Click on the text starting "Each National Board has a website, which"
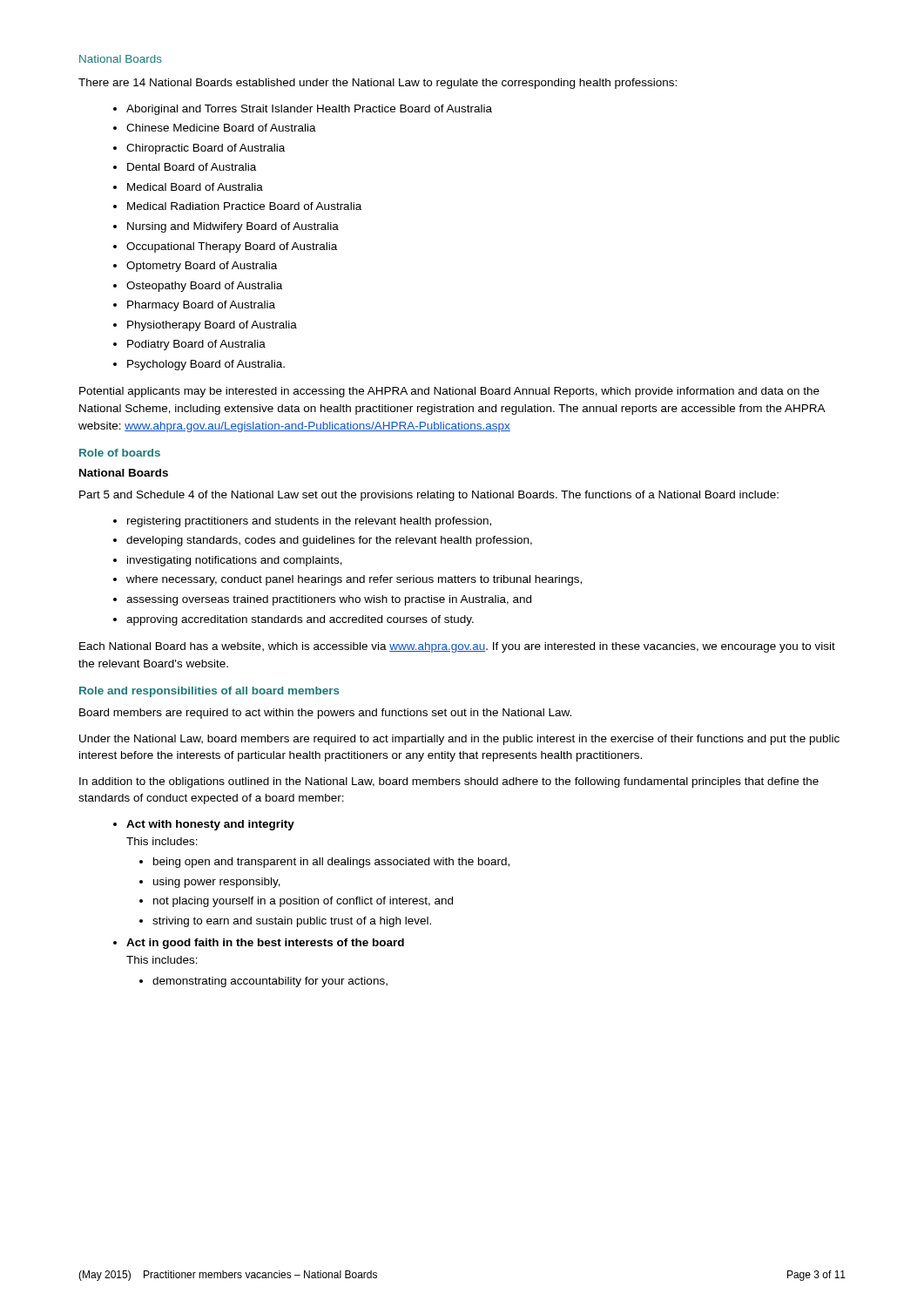This screenshot has height=1307, width=924. click(x=462, y=655)
